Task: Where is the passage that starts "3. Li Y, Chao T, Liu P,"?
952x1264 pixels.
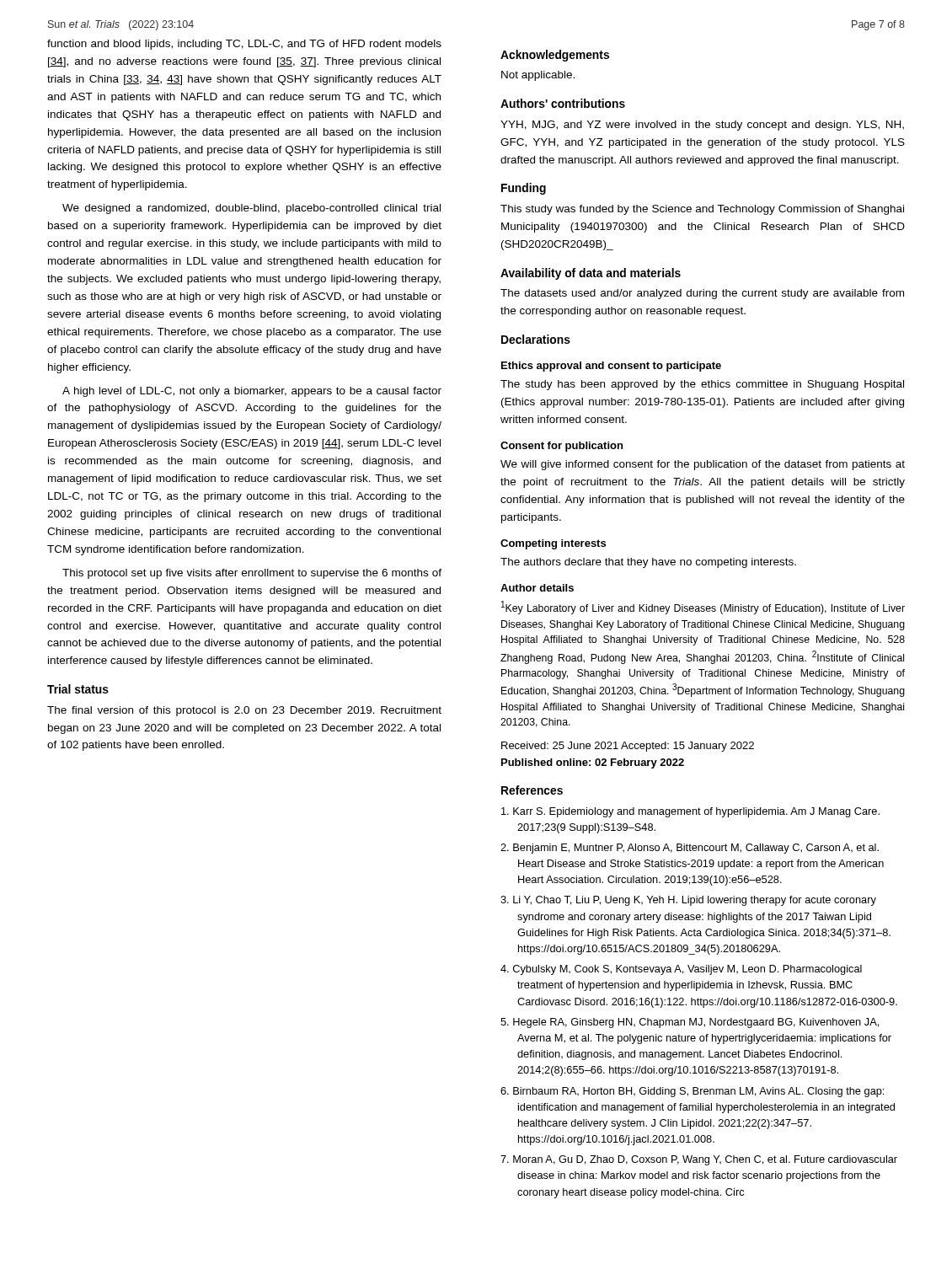Action: point(696,924)
